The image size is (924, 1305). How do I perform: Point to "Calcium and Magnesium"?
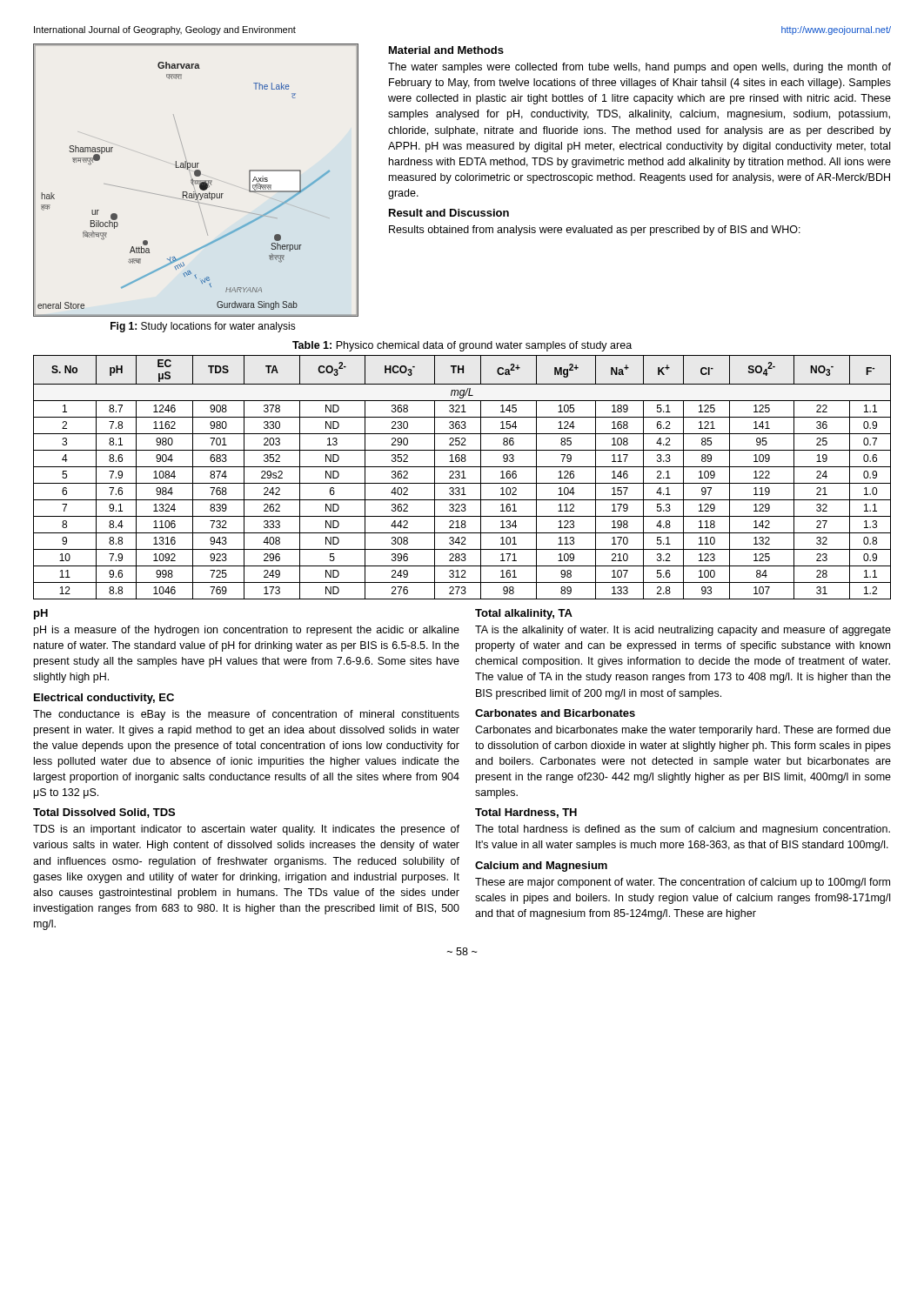tap(541, 865)
